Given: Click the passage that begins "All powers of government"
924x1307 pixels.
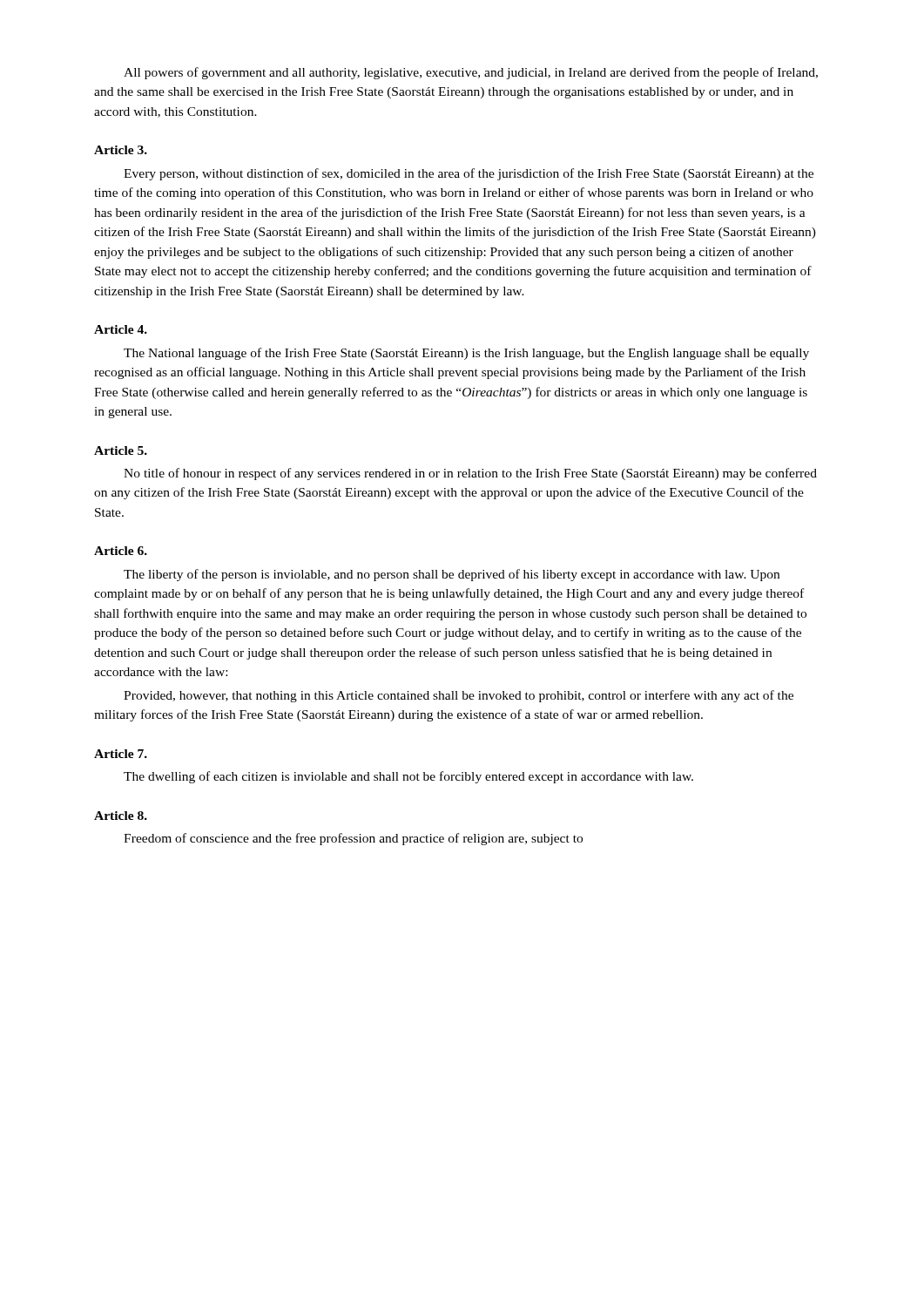Looking at the screenshot, I should click(x=457, y=92).
